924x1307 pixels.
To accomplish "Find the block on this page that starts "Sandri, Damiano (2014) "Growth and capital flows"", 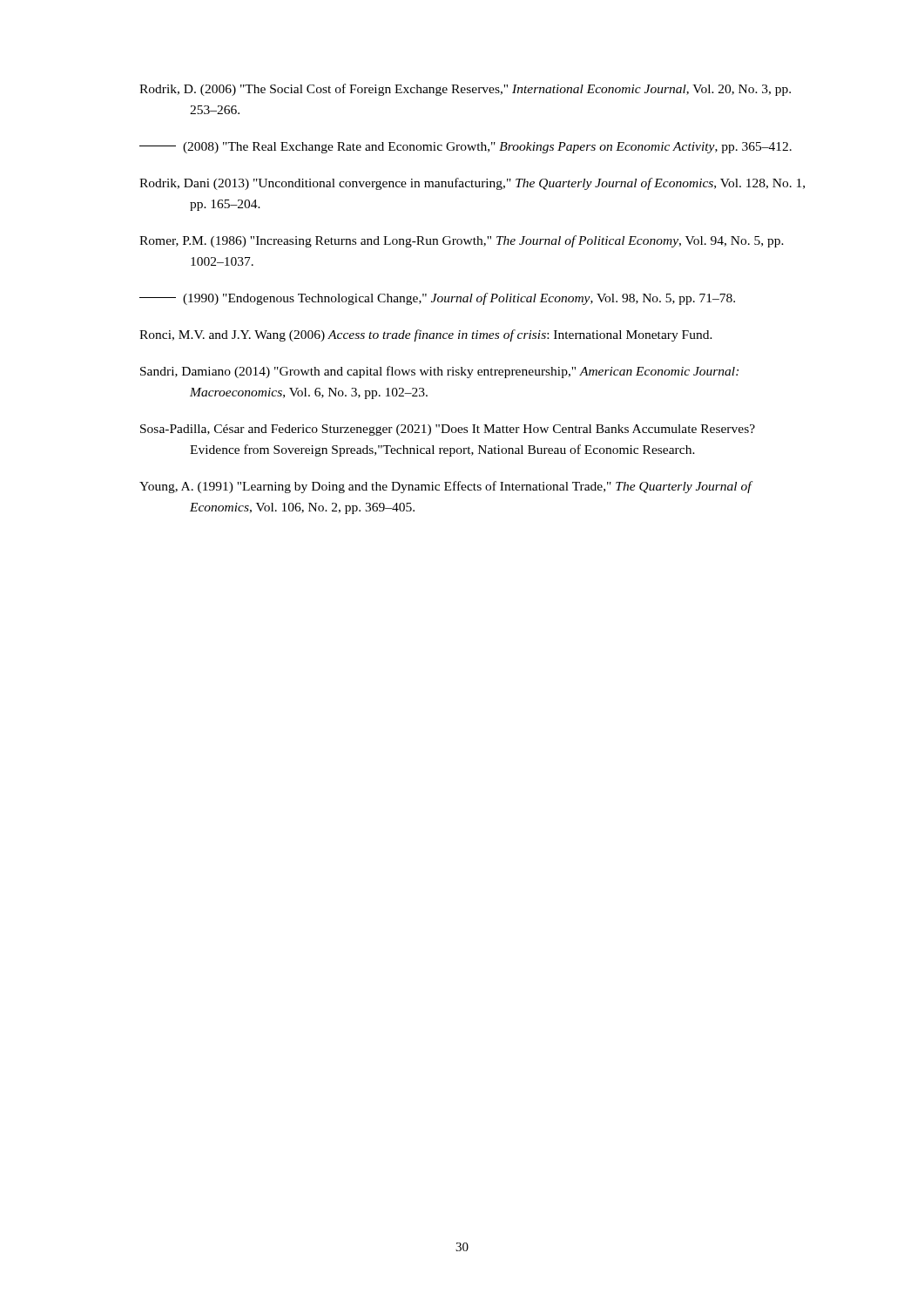I will pos(440,381).
